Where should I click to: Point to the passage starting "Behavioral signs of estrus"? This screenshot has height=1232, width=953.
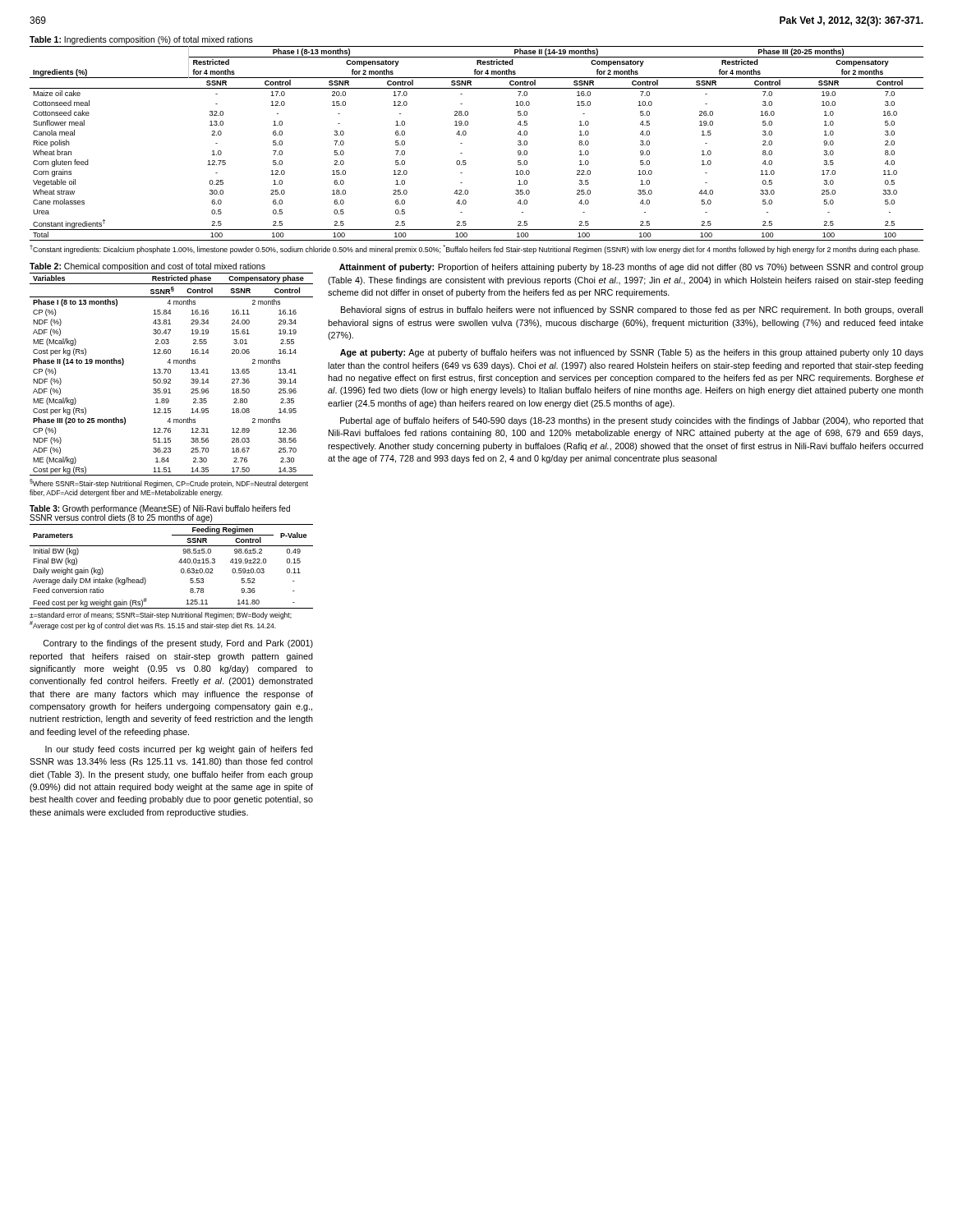626,323
